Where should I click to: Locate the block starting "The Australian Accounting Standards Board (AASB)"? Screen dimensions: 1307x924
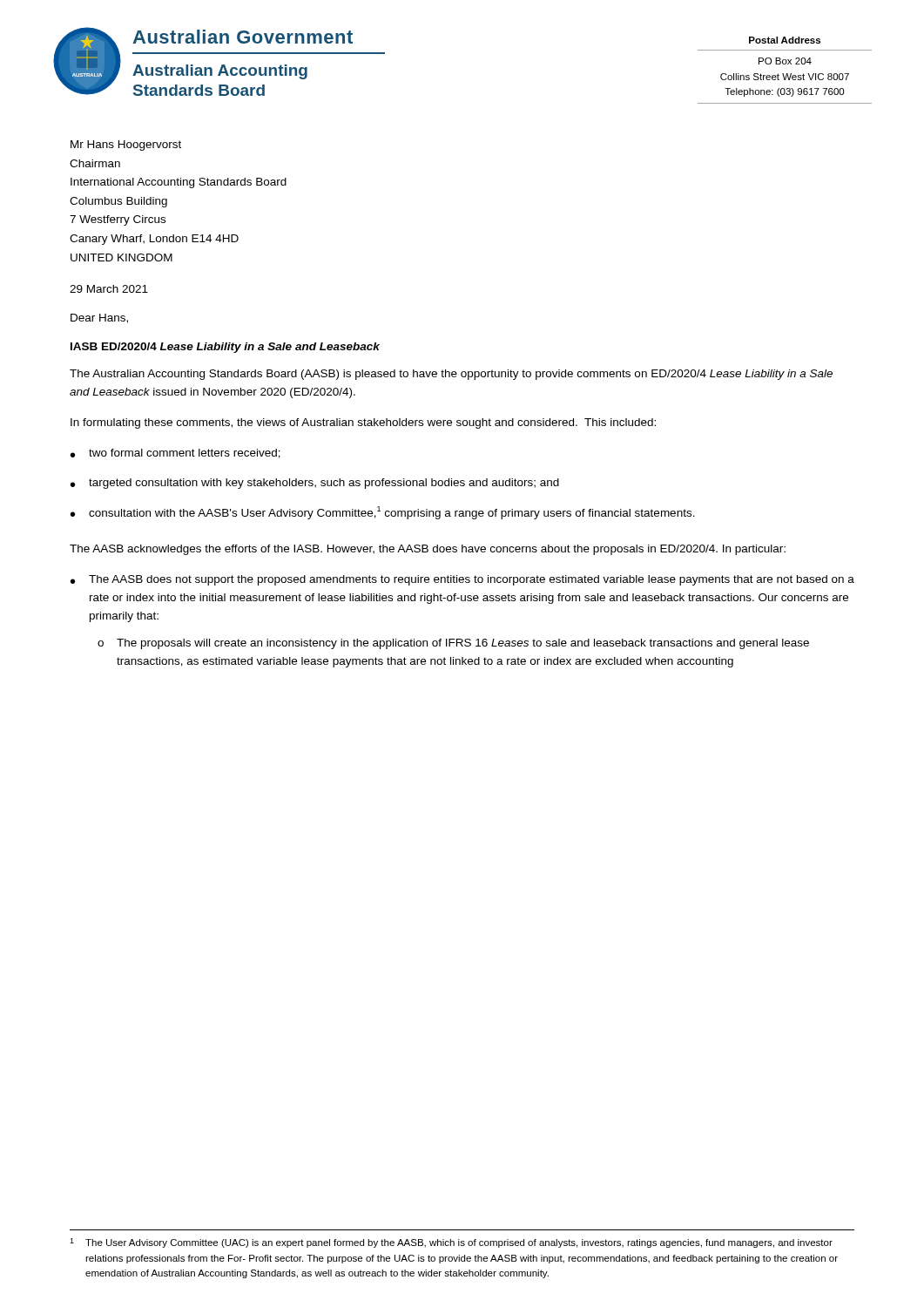(x=451, y=383)
